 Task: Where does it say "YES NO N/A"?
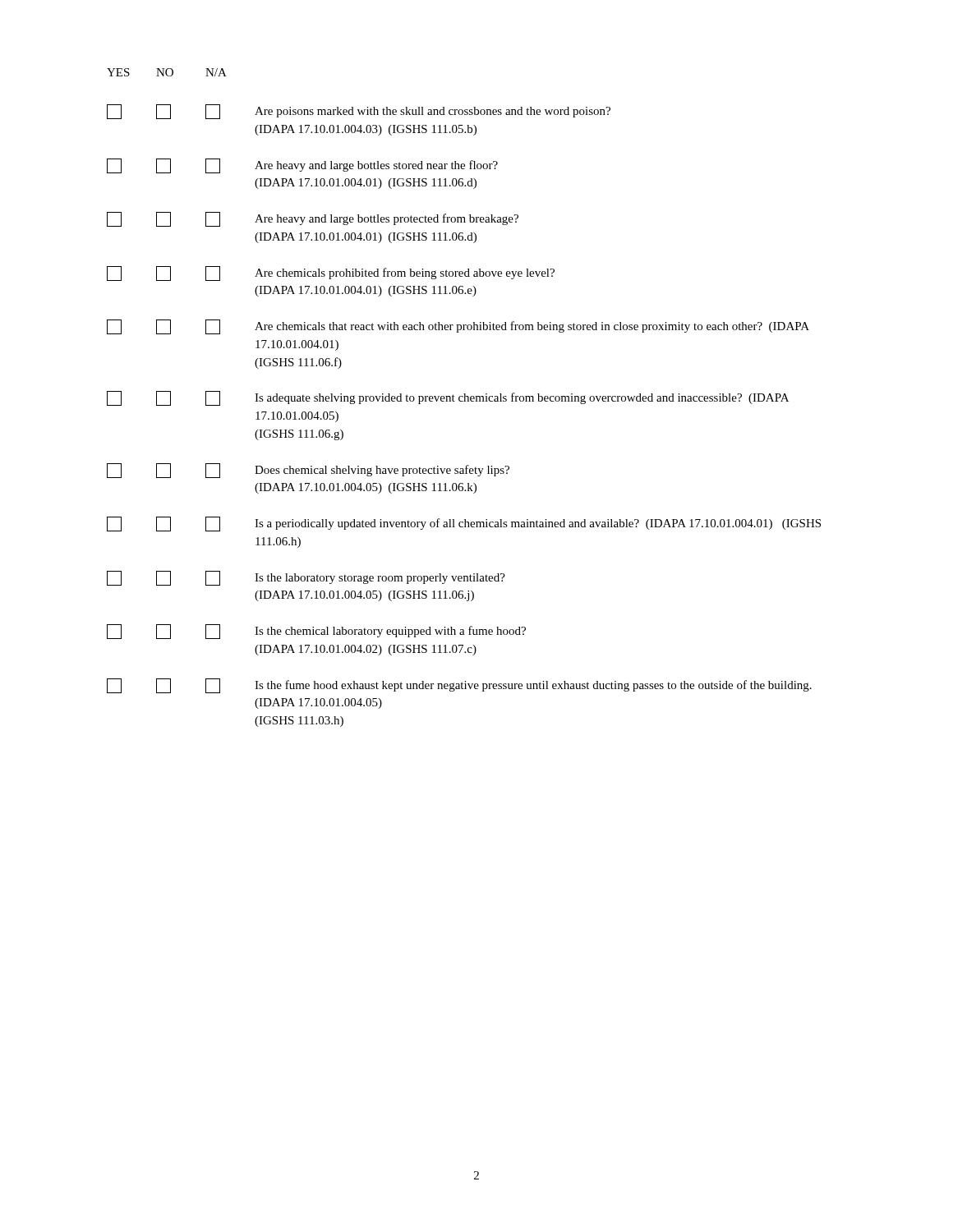[181, 73]
